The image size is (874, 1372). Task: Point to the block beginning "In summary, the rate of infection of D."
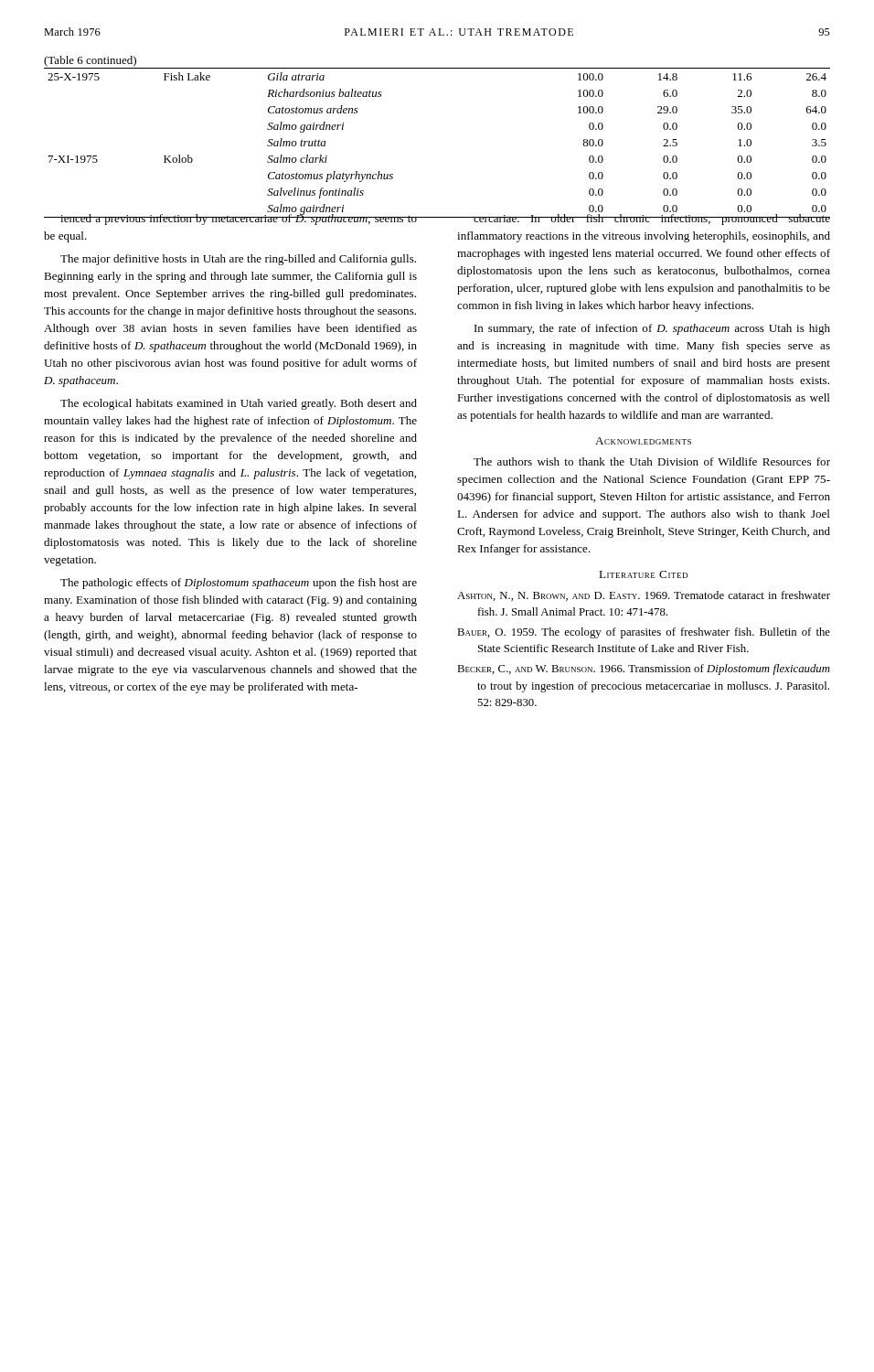(644, 371)
